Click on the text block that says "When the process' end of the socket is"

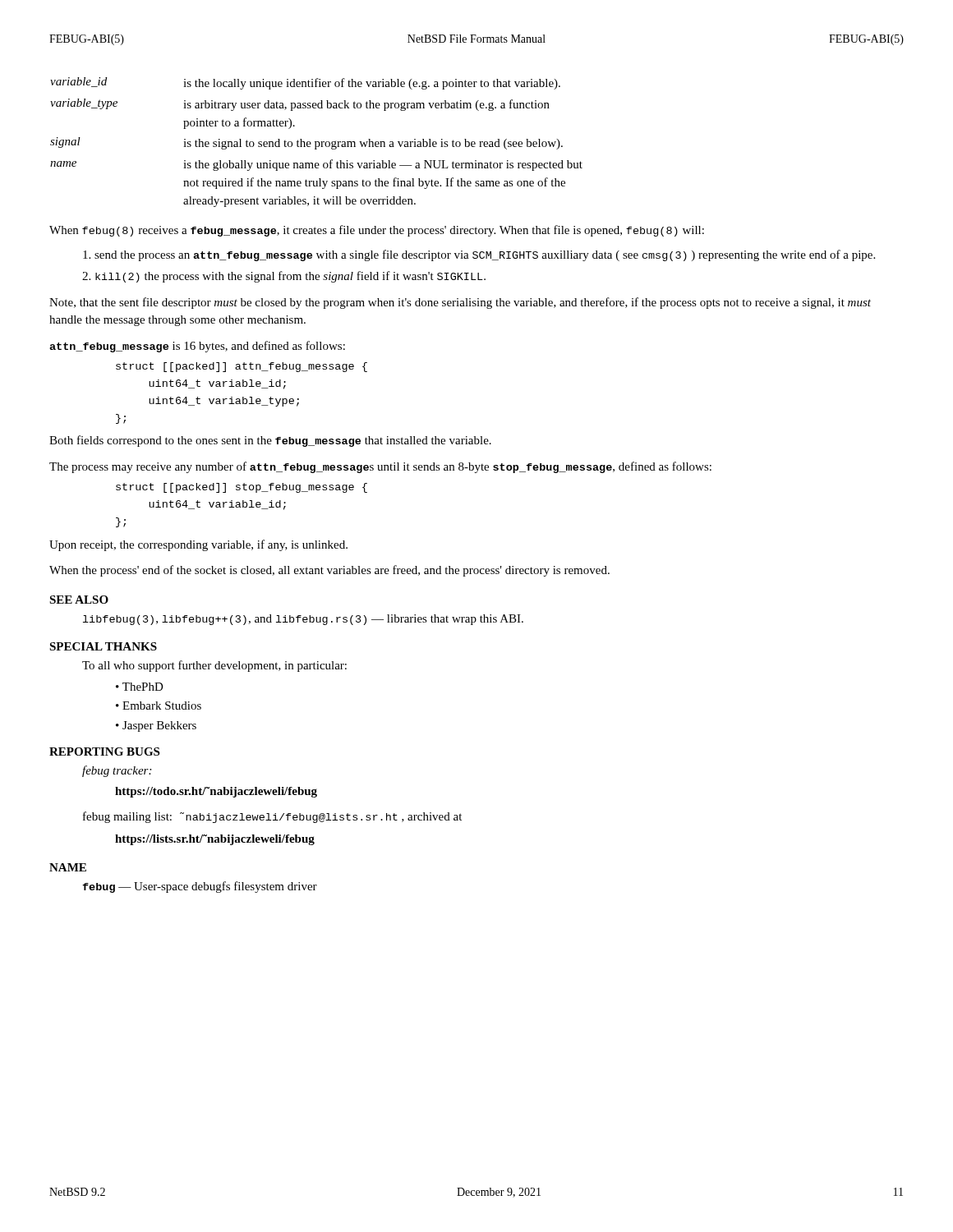pos(330,570)
